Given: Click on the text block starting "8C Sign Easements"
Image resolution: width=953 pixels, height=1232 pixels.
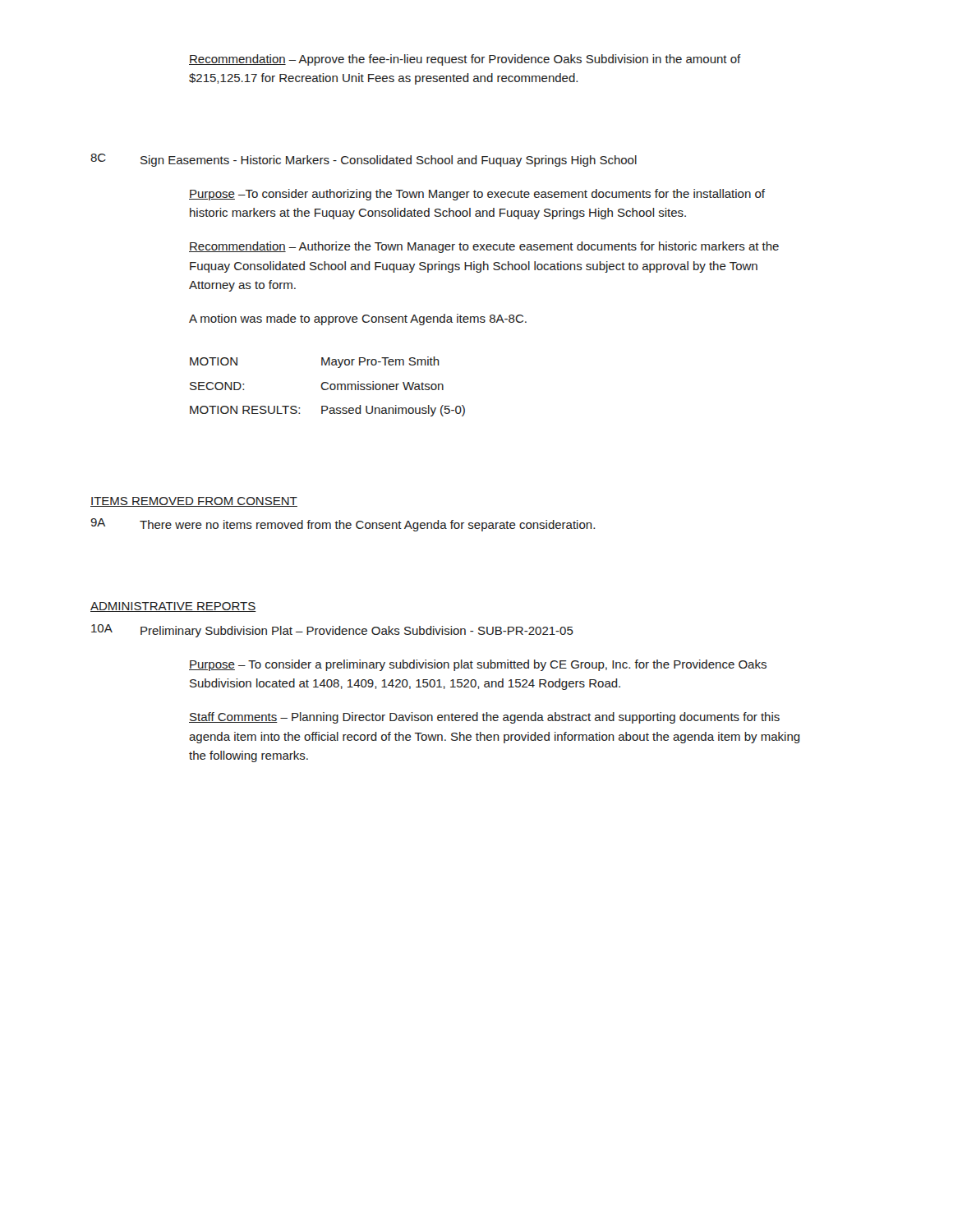Looking at the screenshot, I should [448, 159].
